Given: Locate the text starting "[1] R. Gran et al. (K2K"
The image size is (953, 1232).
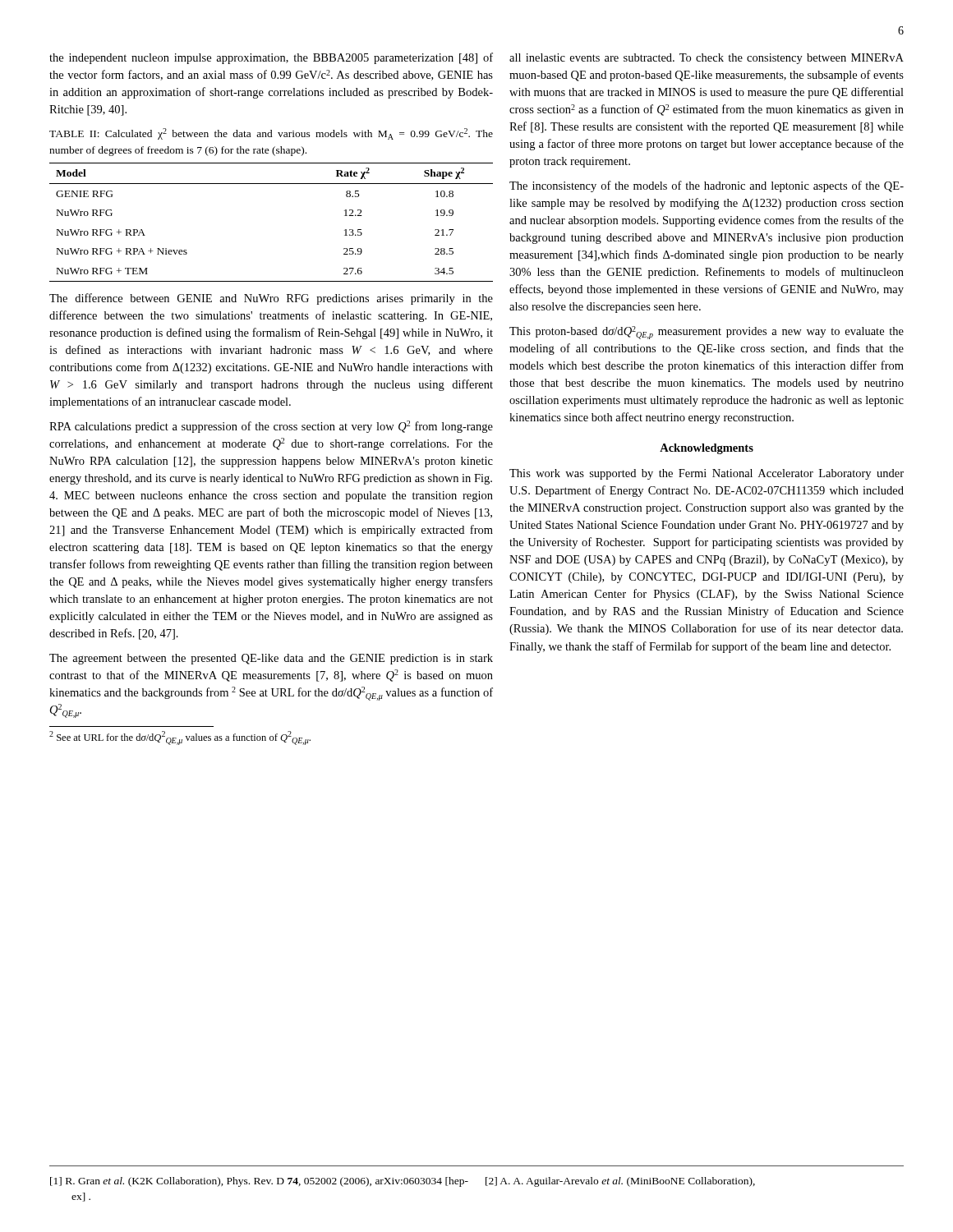Looking at the screenshot, I should pyautogui.click(x=259, y=1189).
